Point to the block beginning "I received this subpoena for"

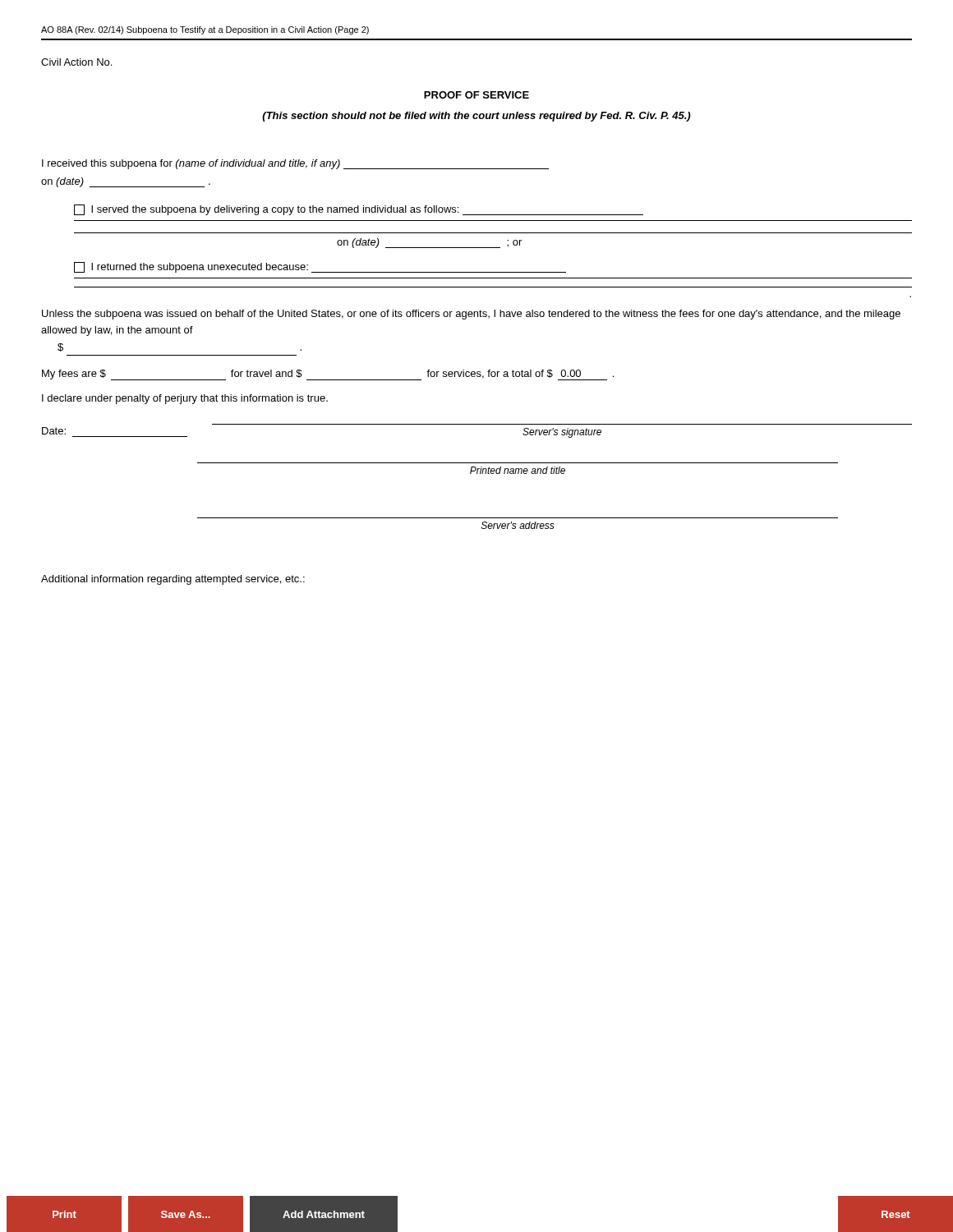pos(295,172)
